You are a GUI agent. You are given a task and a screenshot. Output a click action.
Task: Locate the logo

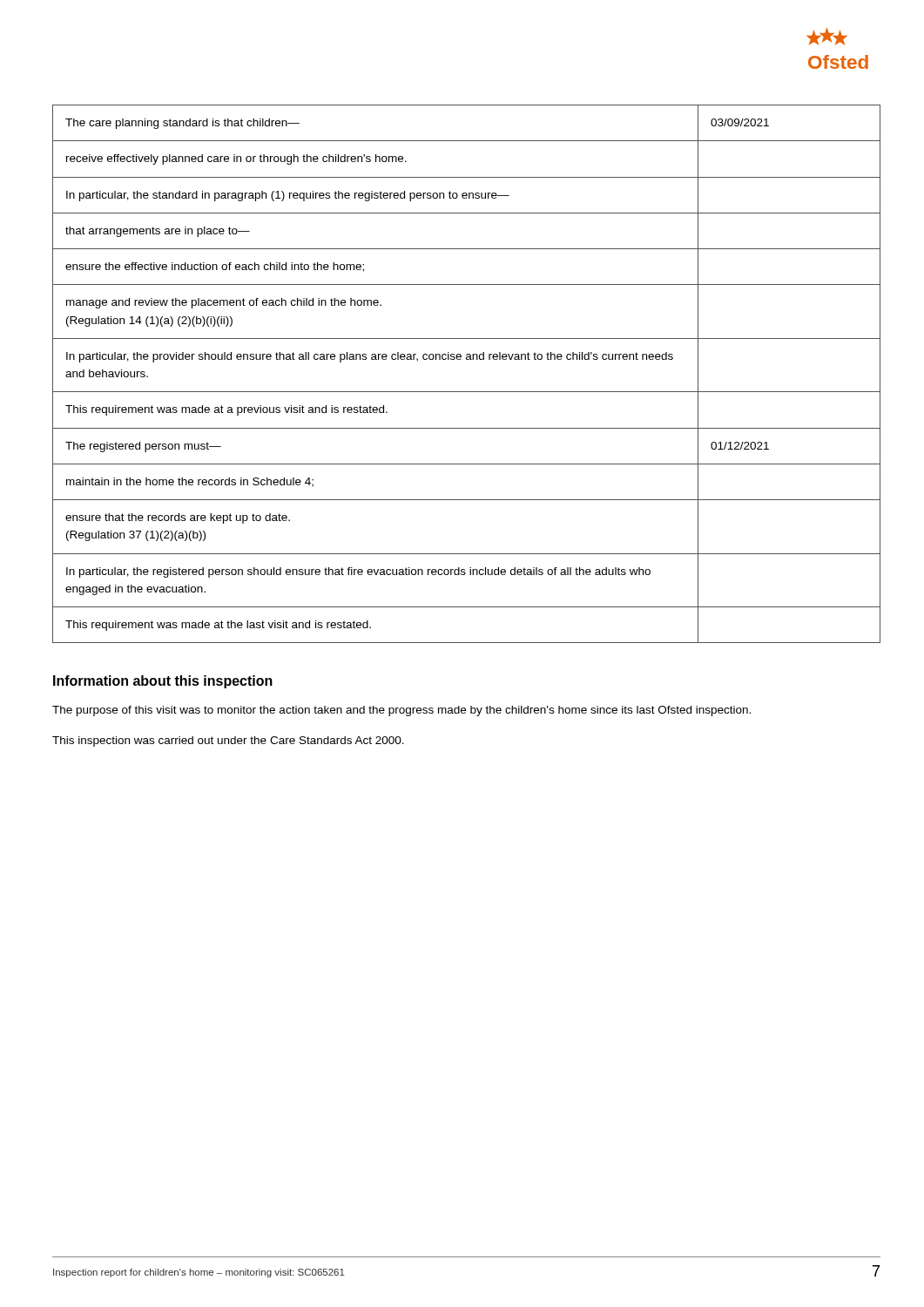(x=841, y=57)
